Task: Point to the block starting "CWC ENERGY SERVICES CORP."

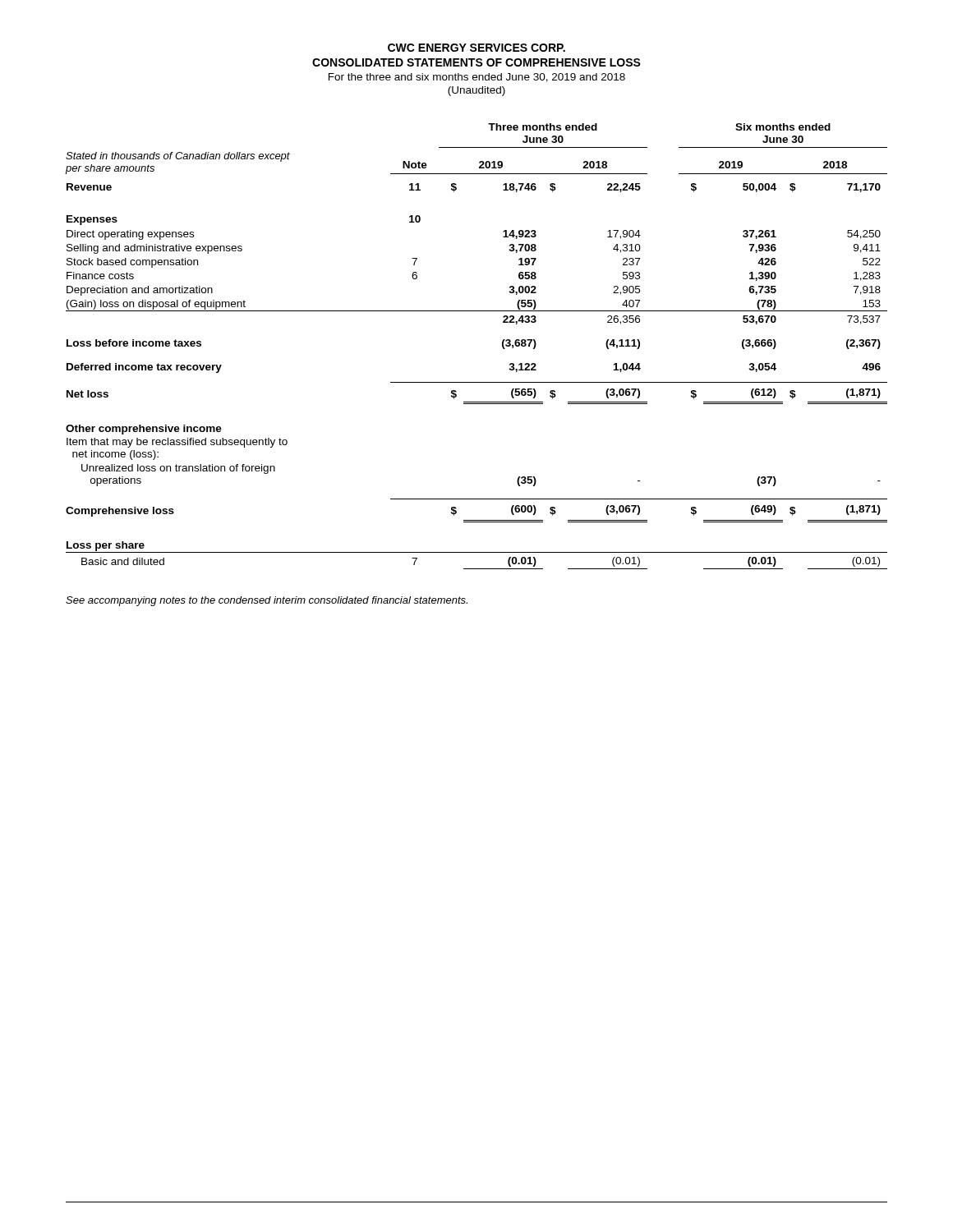Action: click(476, 48)
